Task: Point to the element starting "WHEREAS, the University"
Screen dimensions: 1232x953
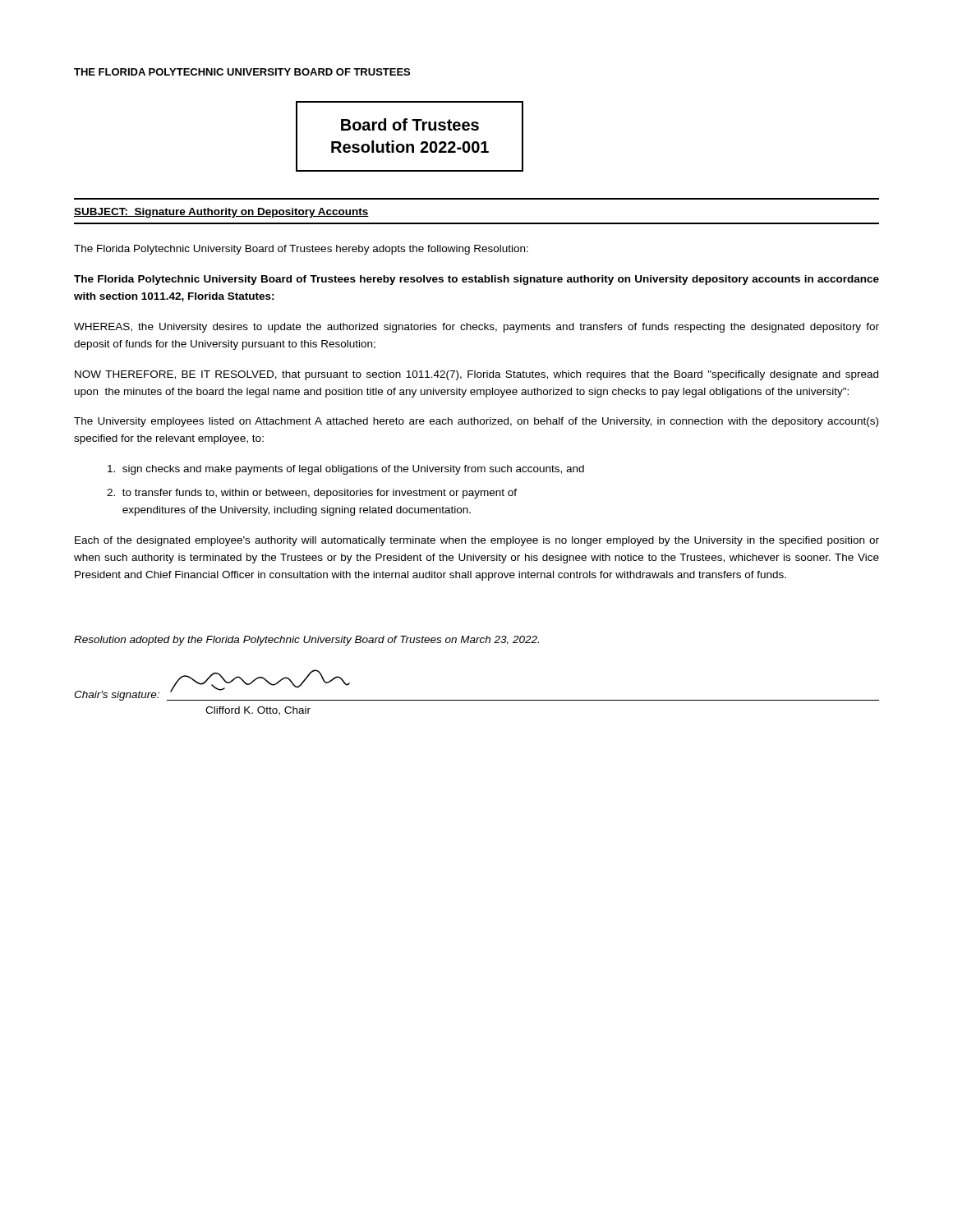Action: [476, 335]
